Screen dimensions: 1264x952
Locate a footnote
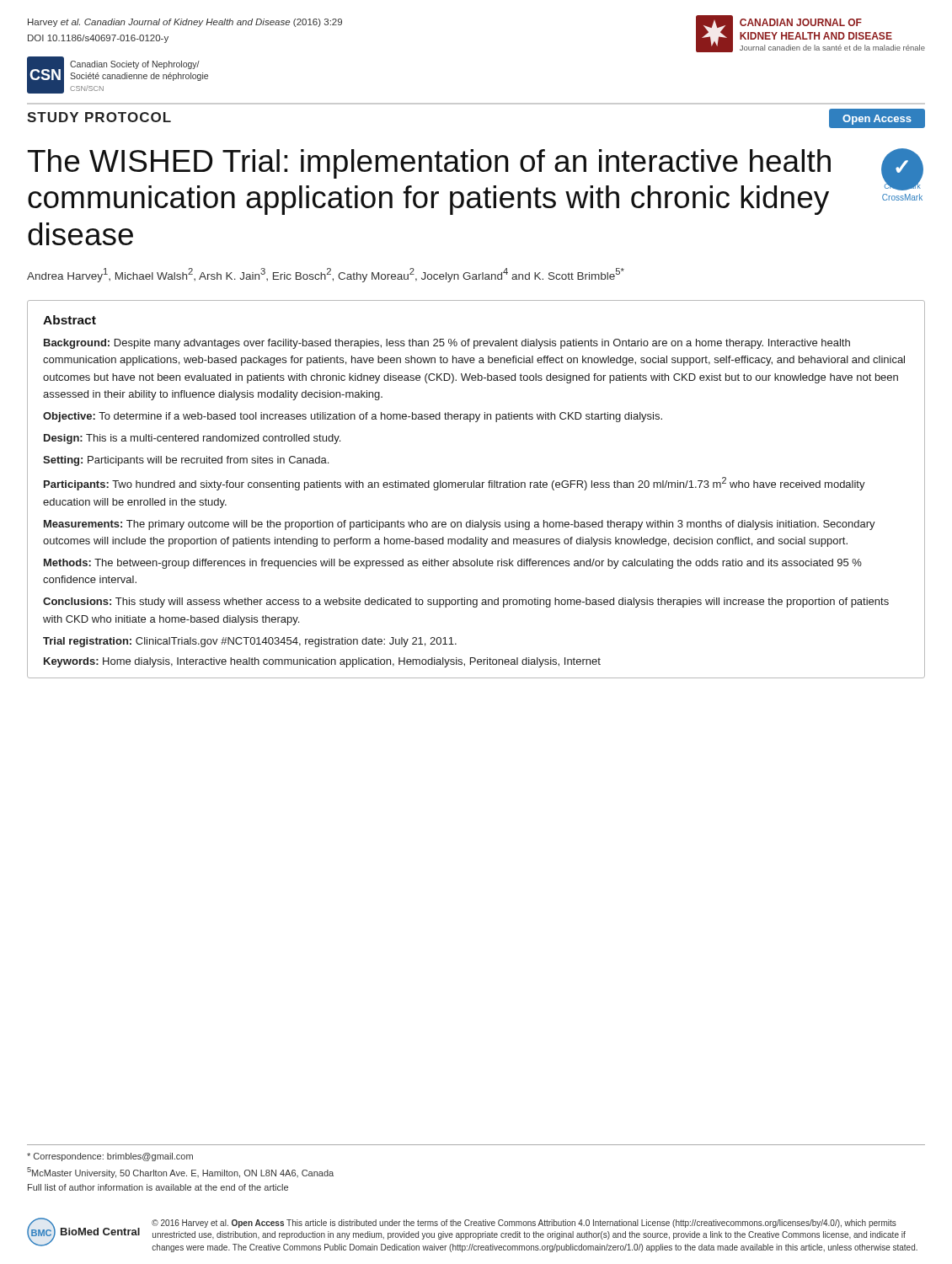tap(180, 1172)
